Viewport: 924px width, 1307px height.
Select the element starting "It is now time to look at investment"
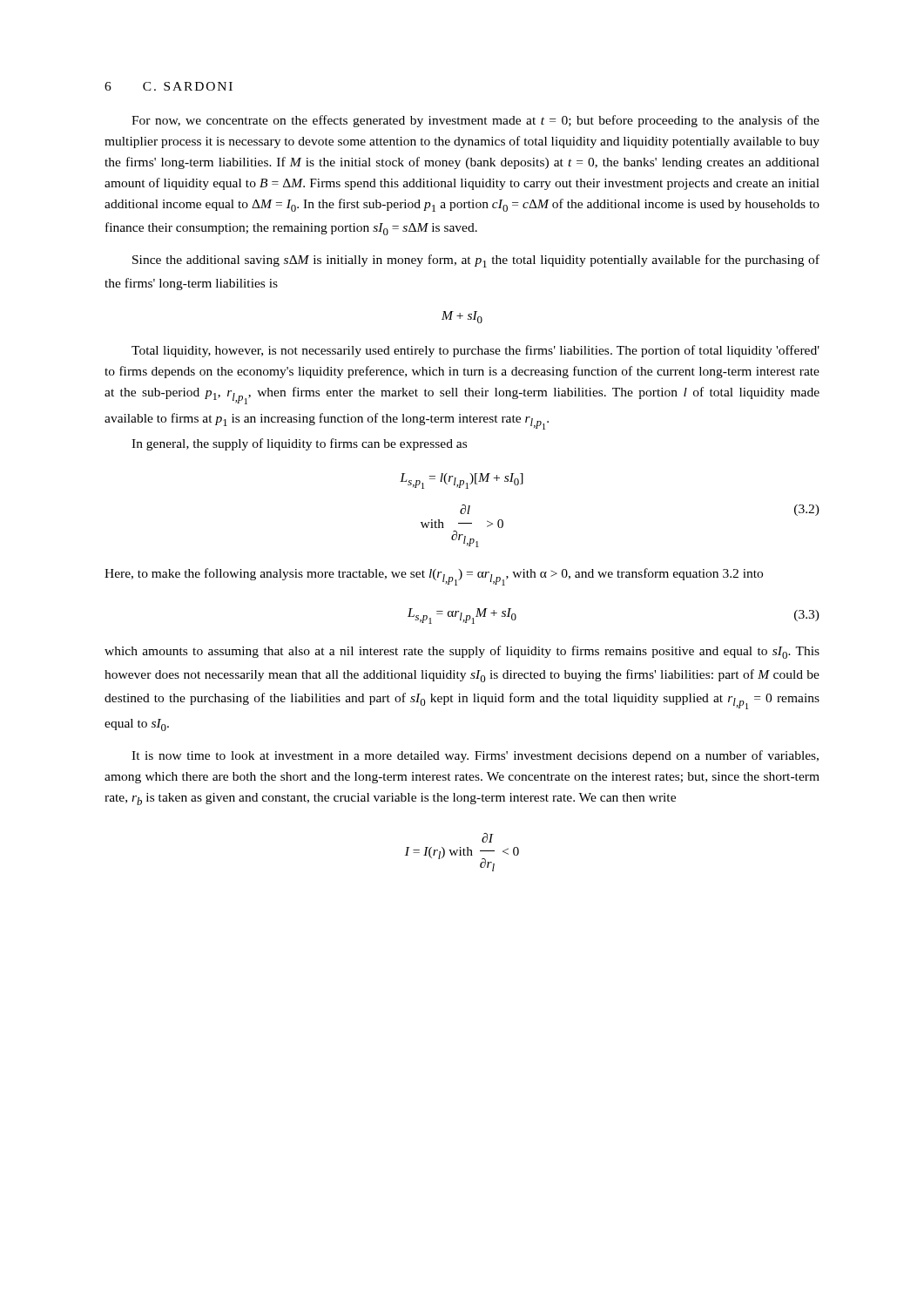tap(462, 778)
